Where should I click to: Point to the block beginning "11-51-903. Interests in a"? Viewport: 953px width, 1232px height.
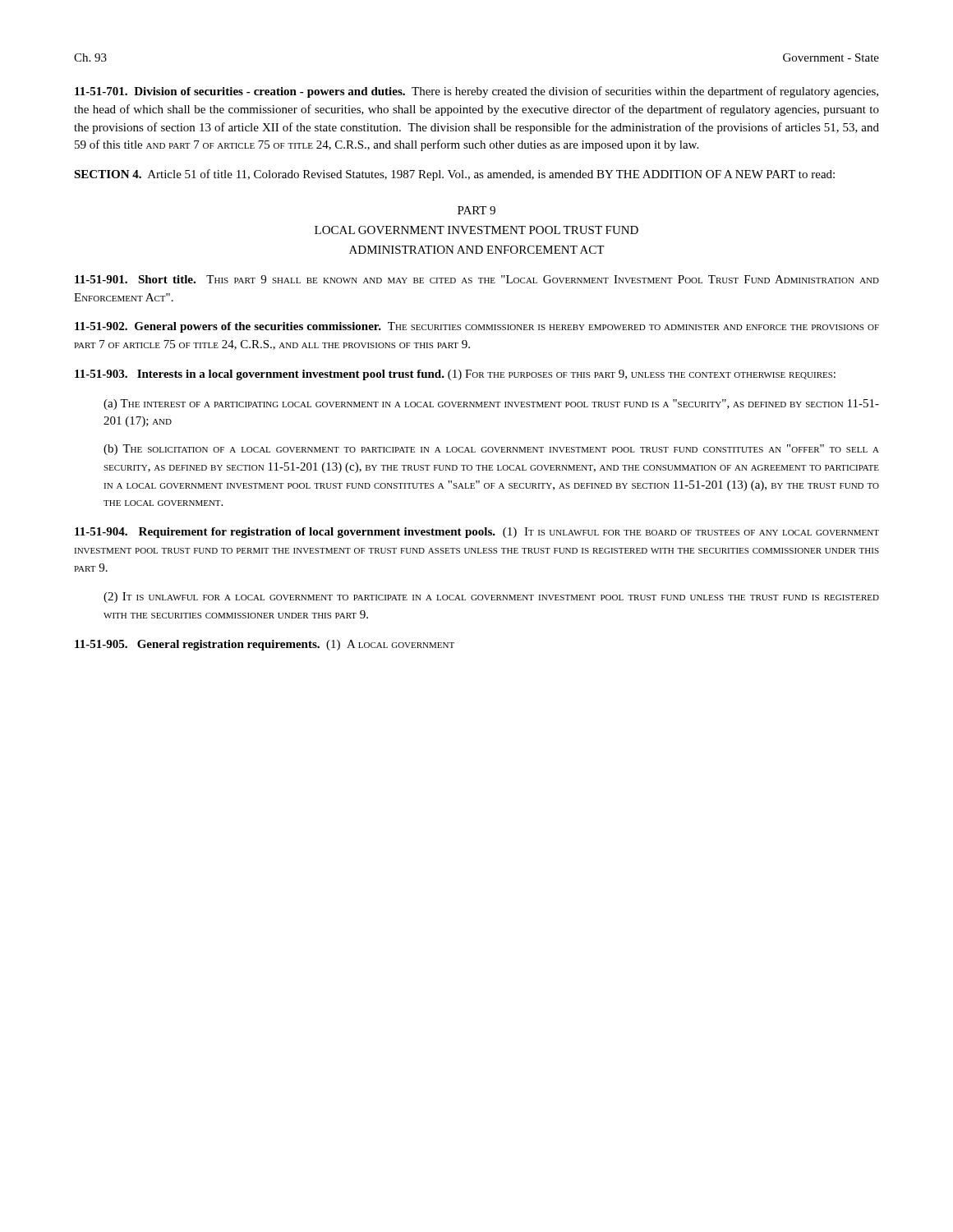pyautogui.click(x=455, y=373)
